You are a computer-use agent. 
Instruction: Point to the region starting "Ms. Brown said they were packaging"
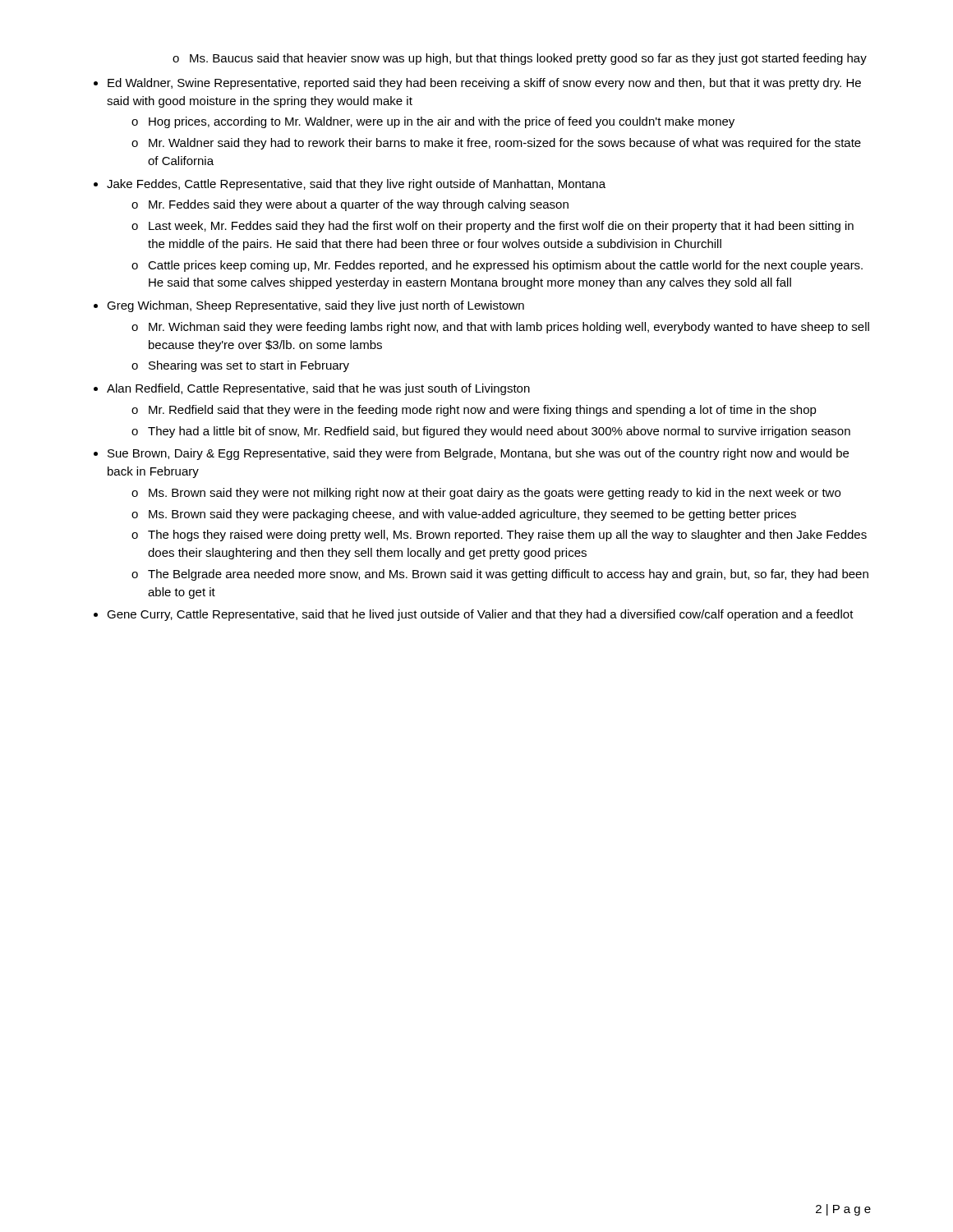472,513
